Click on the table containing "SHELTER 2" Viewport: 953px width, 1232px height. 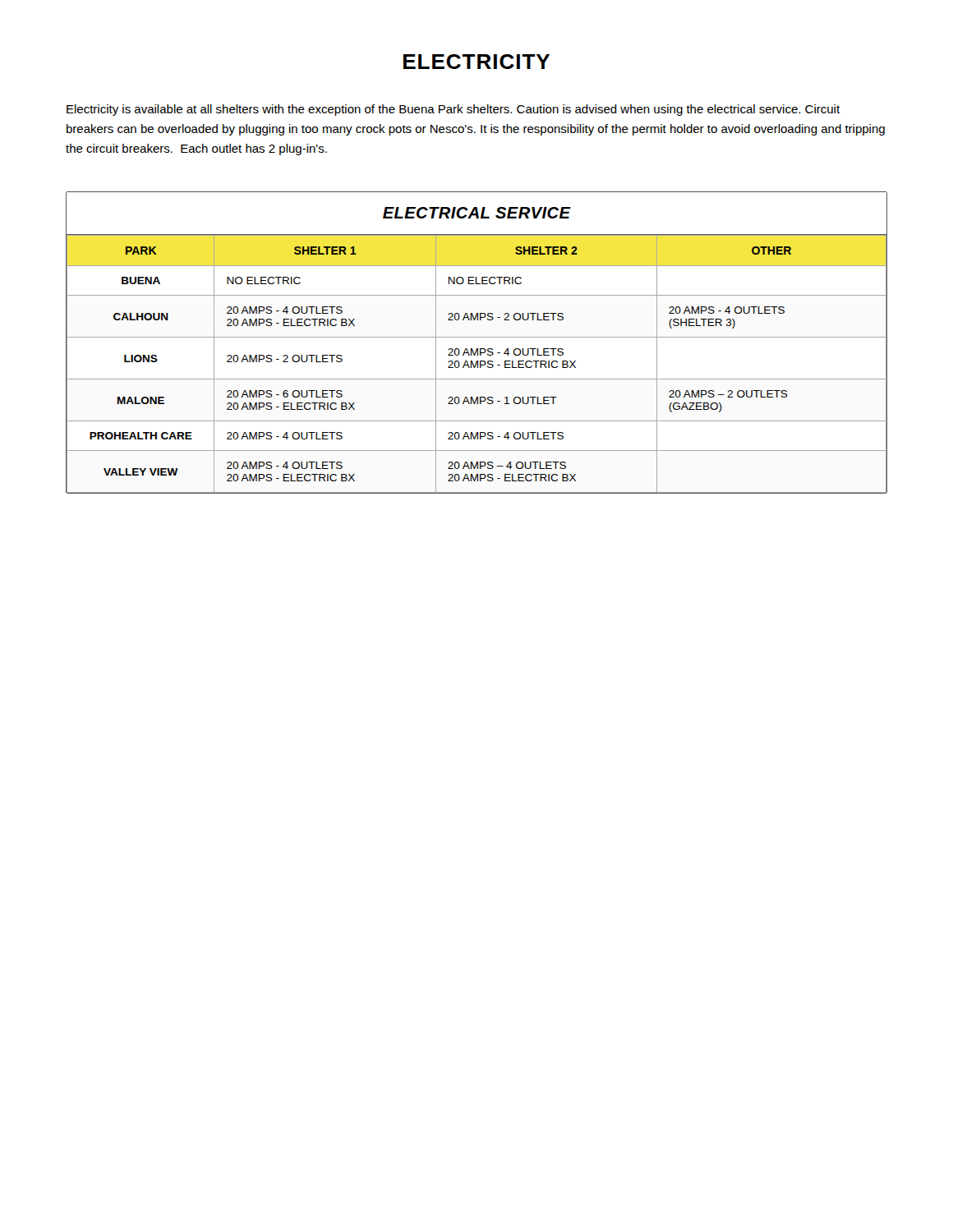tap(476, 342)
